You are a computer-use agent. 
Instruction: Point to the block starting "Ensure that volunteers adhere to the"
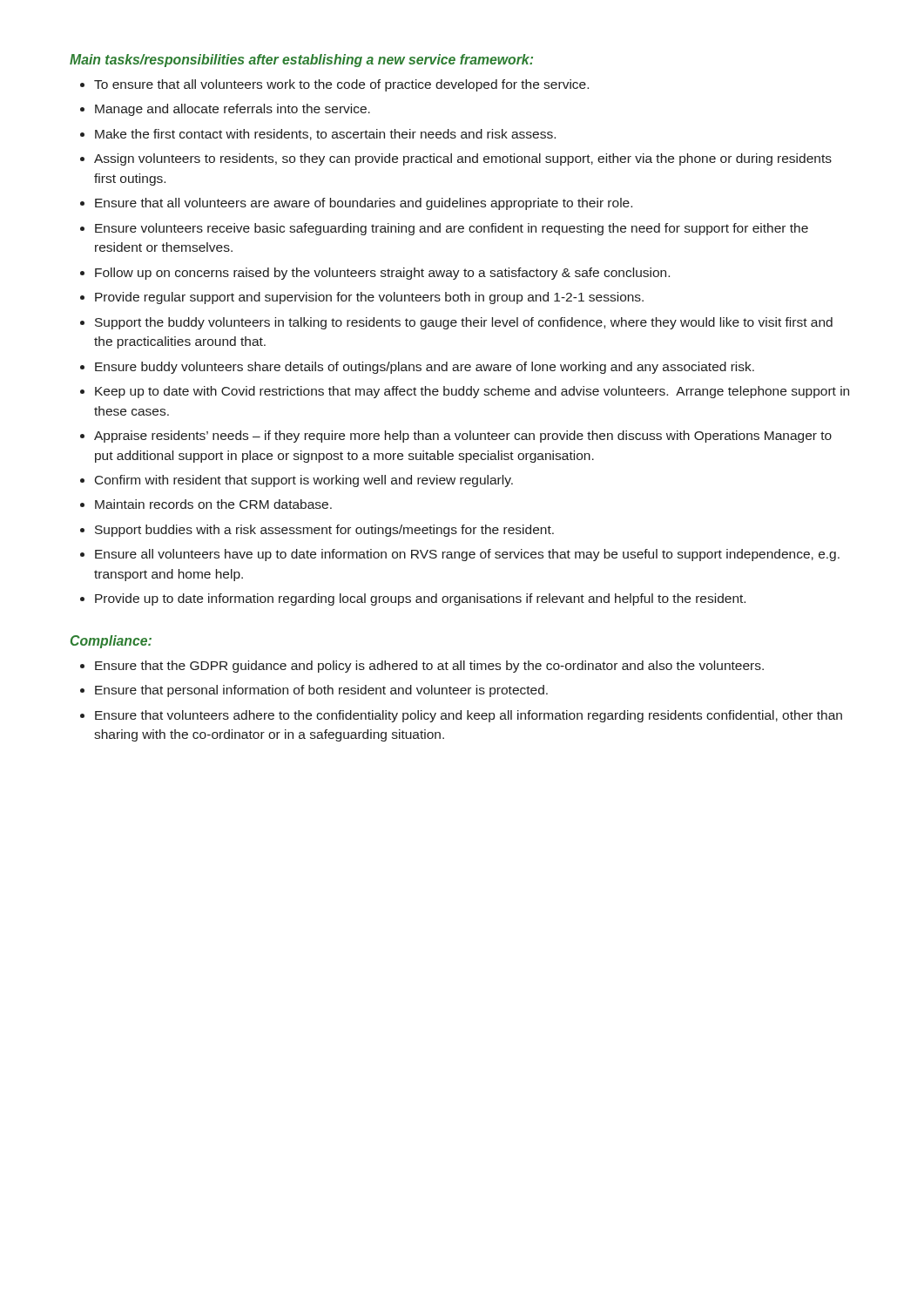(469, 724)
